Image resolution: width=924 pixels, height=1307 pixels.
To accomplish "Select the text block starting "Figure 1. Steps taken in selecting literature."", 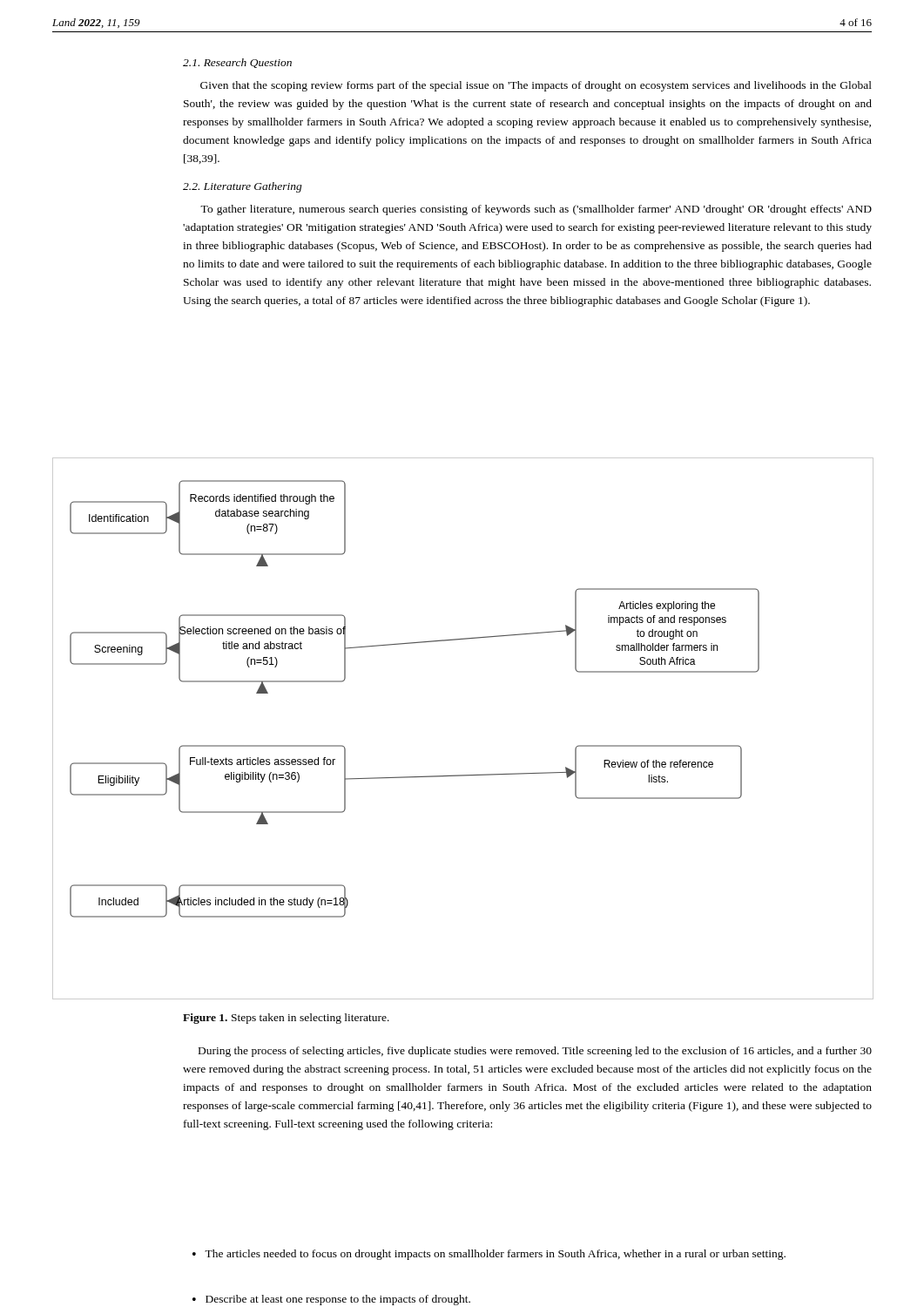I will tap(286, 1017).
